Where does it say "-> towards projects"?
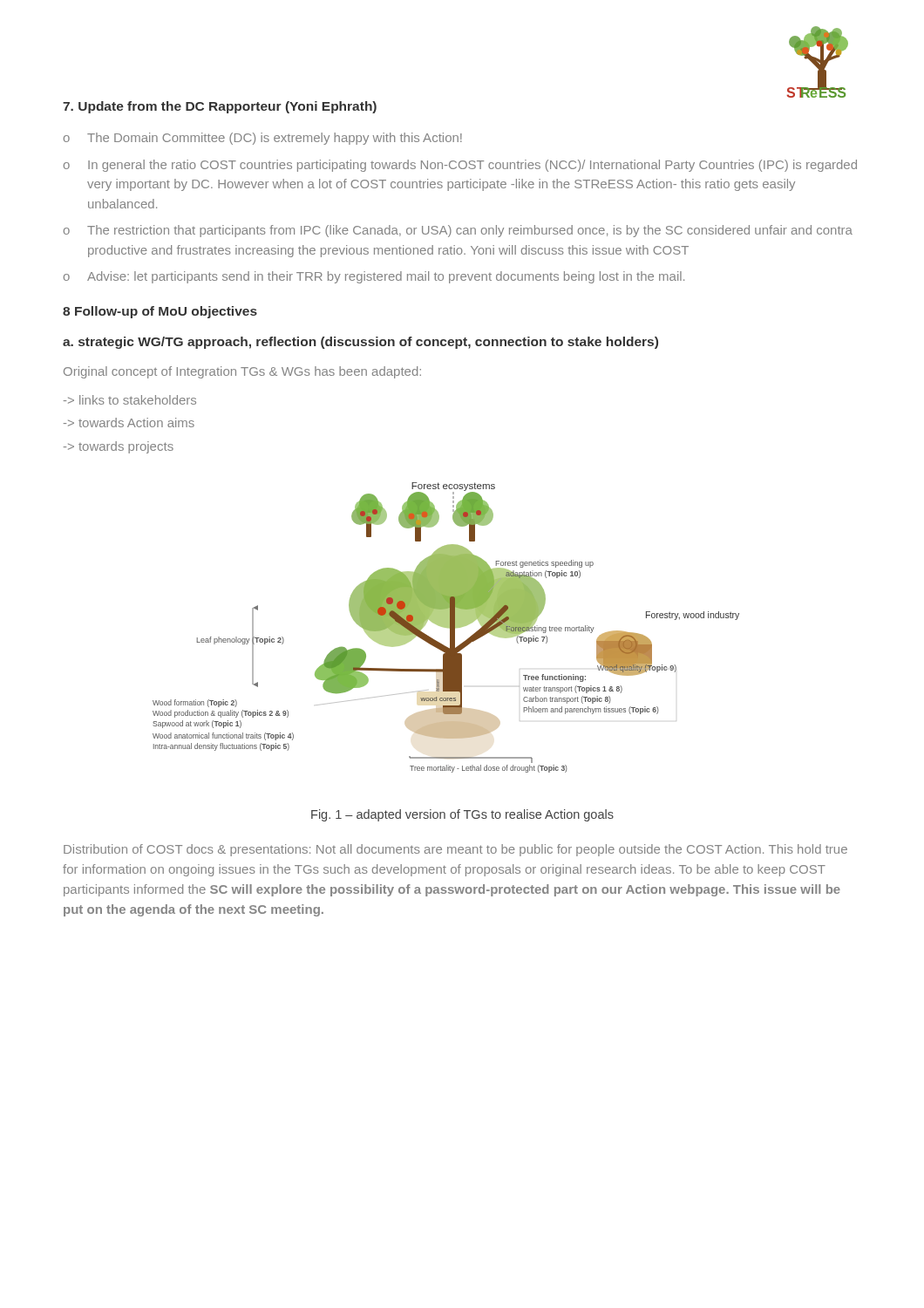This screenshot has height=1308, width=924. tap(118, 446)
